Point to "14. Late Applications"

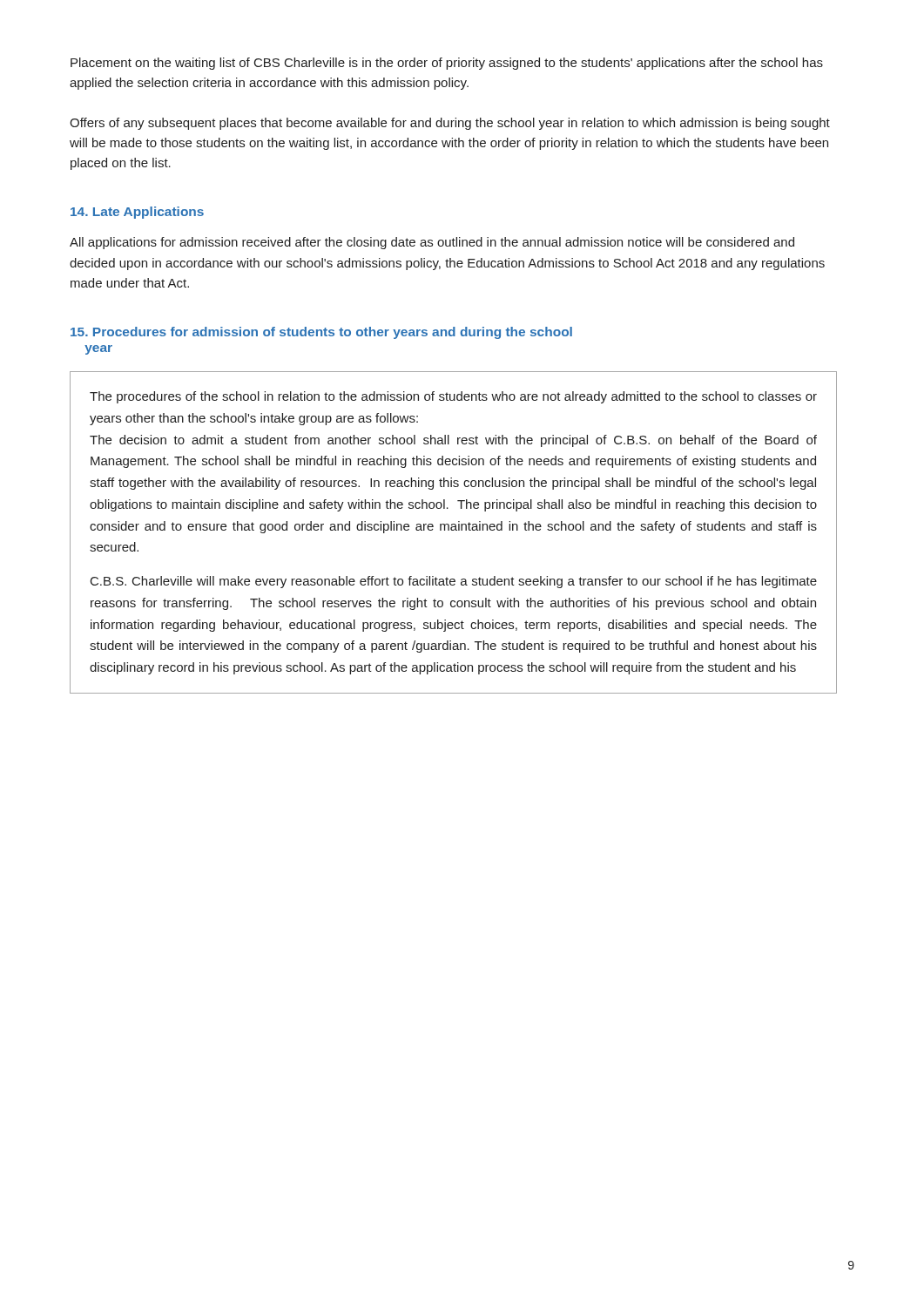coord(137,212)
